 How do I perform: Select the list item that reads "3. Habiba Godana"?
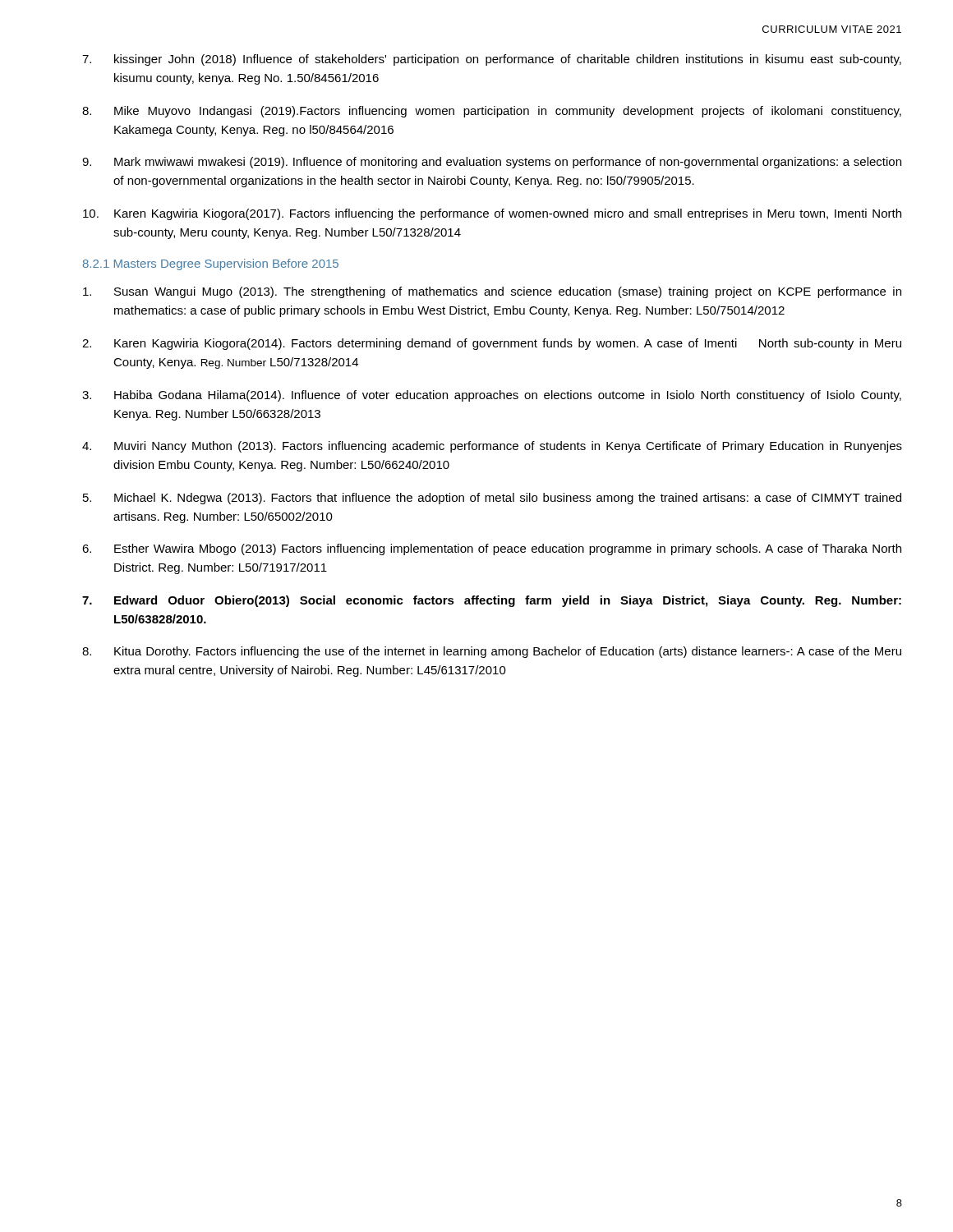pos(492,404)
